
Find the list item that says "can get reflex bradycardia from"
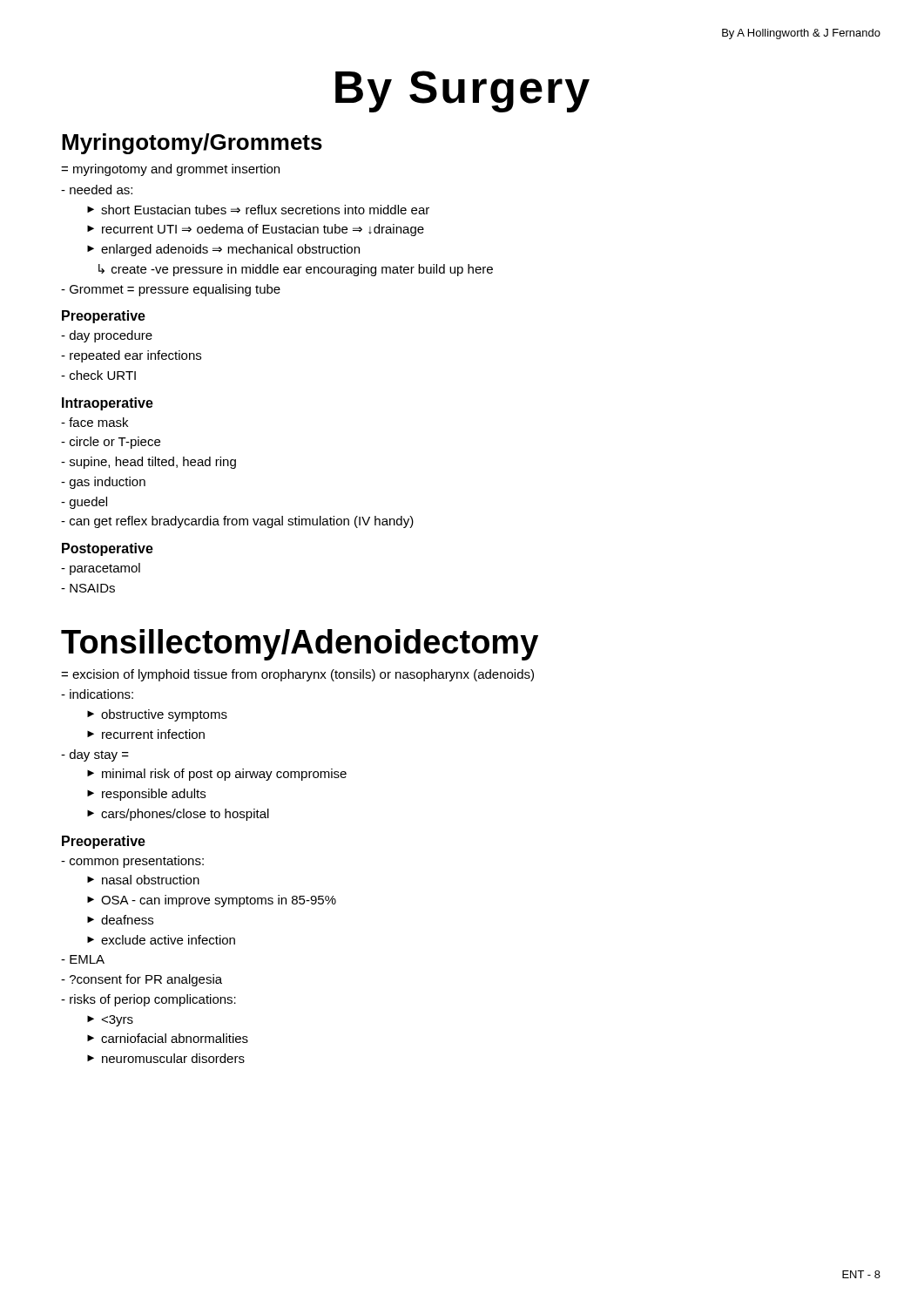coord(237,521)
